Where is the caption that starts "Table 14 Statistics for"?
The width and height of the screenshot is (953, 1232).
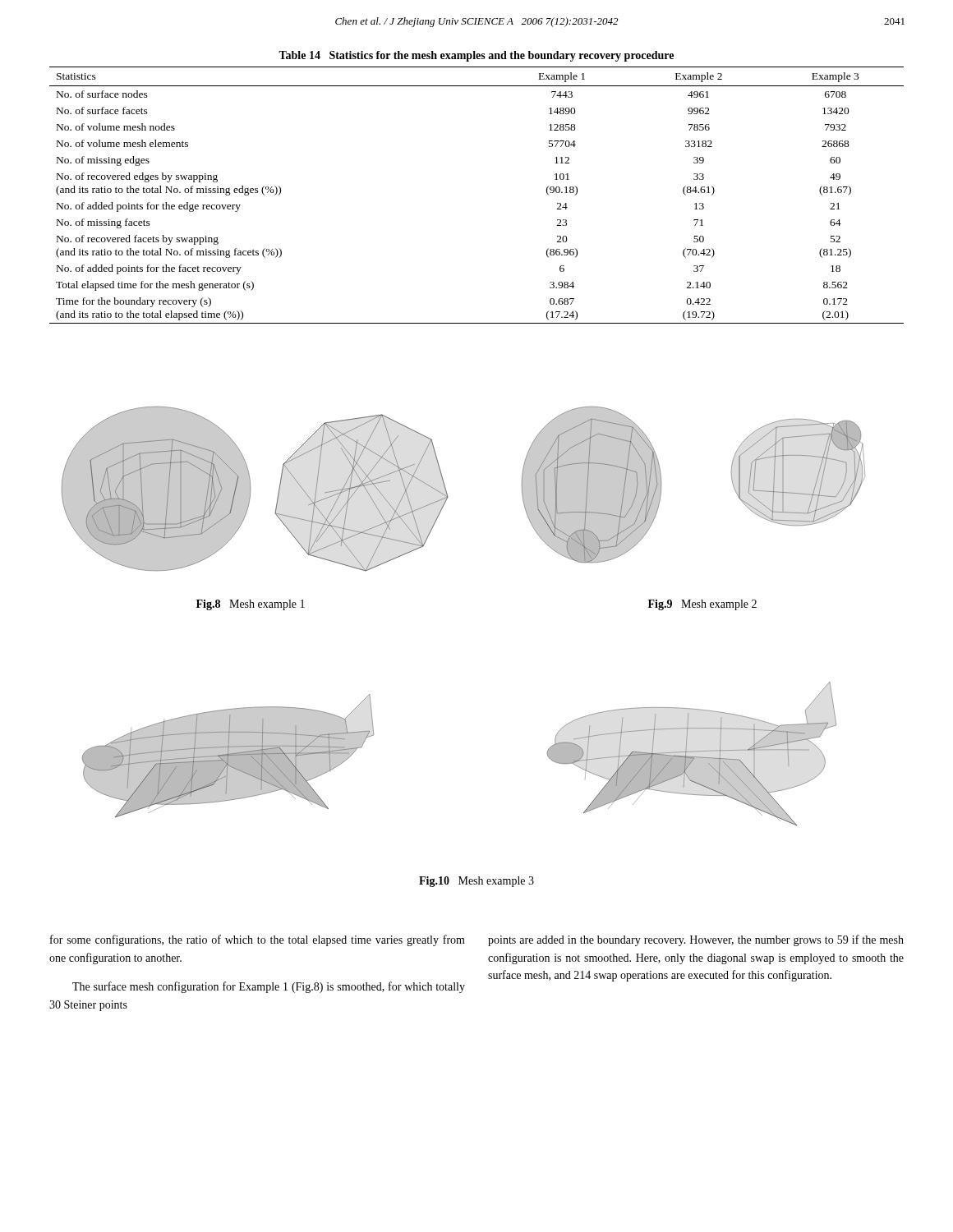[476, 55]
